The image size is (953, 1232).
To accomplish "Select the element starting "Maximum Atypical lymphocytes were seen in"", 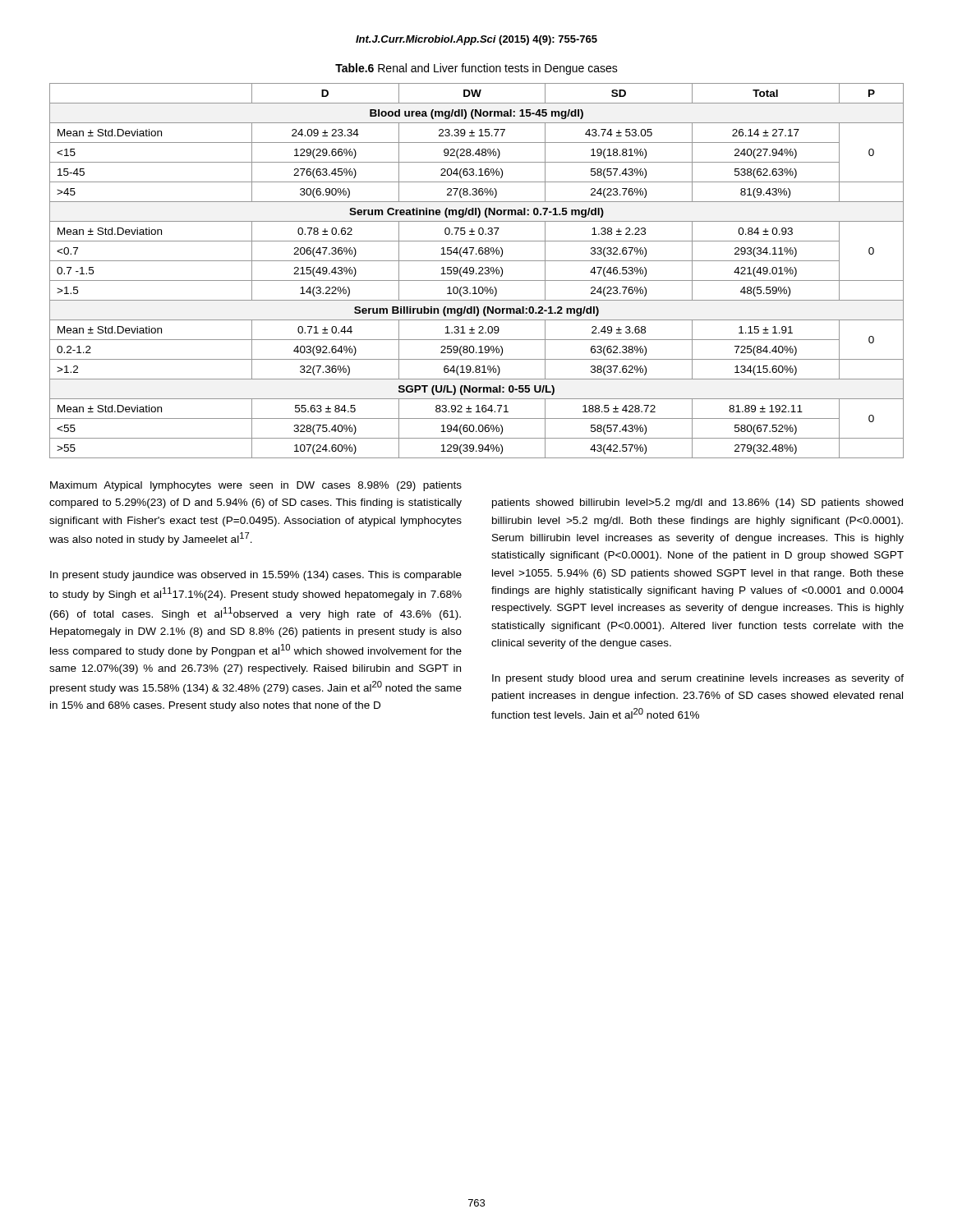I will [x=255, y=512].
